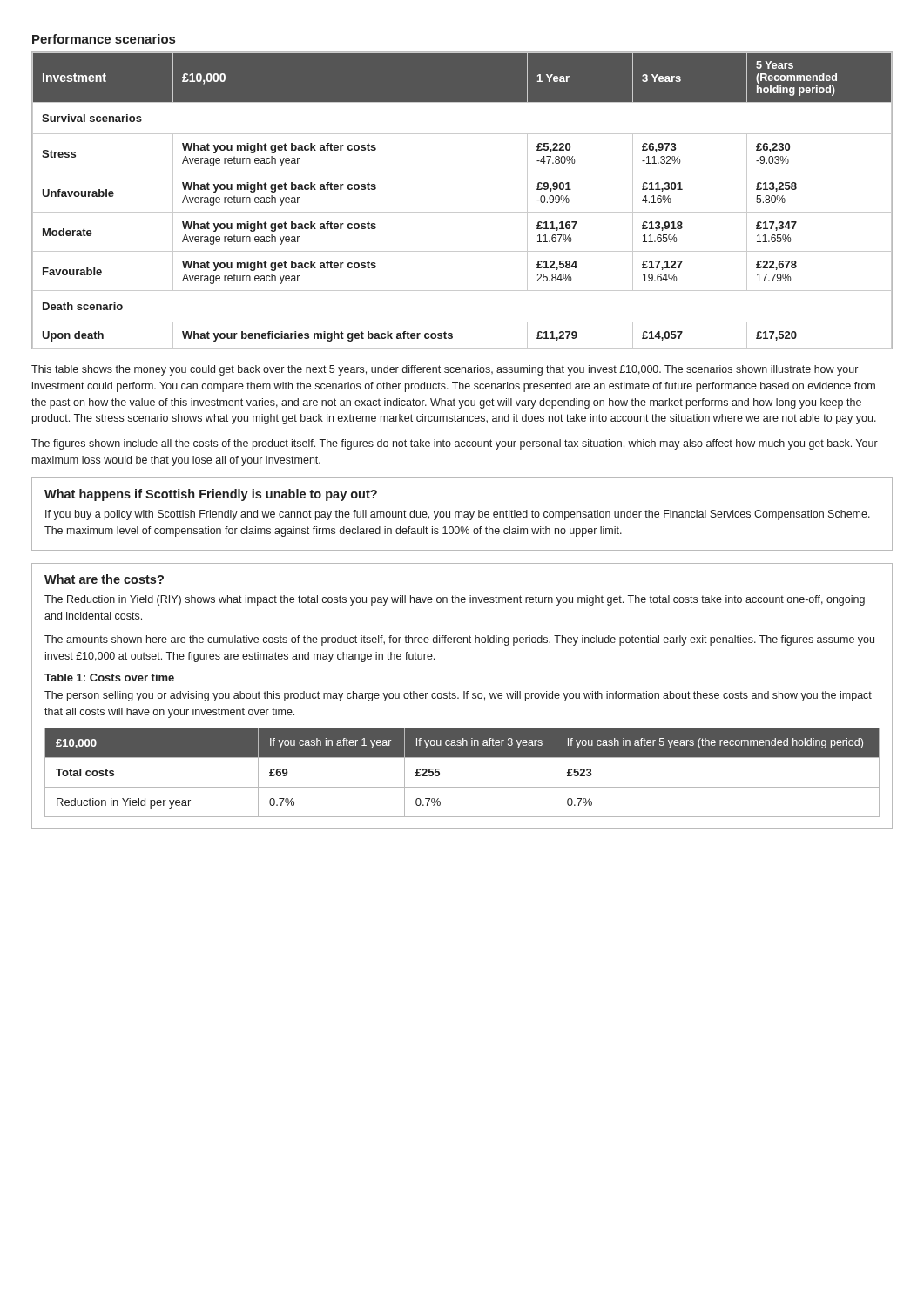The width and height of the screenshot is (924, 1307).
Task: Select the block starting "The Reduction in"
Action: click(x=455, y=608)
